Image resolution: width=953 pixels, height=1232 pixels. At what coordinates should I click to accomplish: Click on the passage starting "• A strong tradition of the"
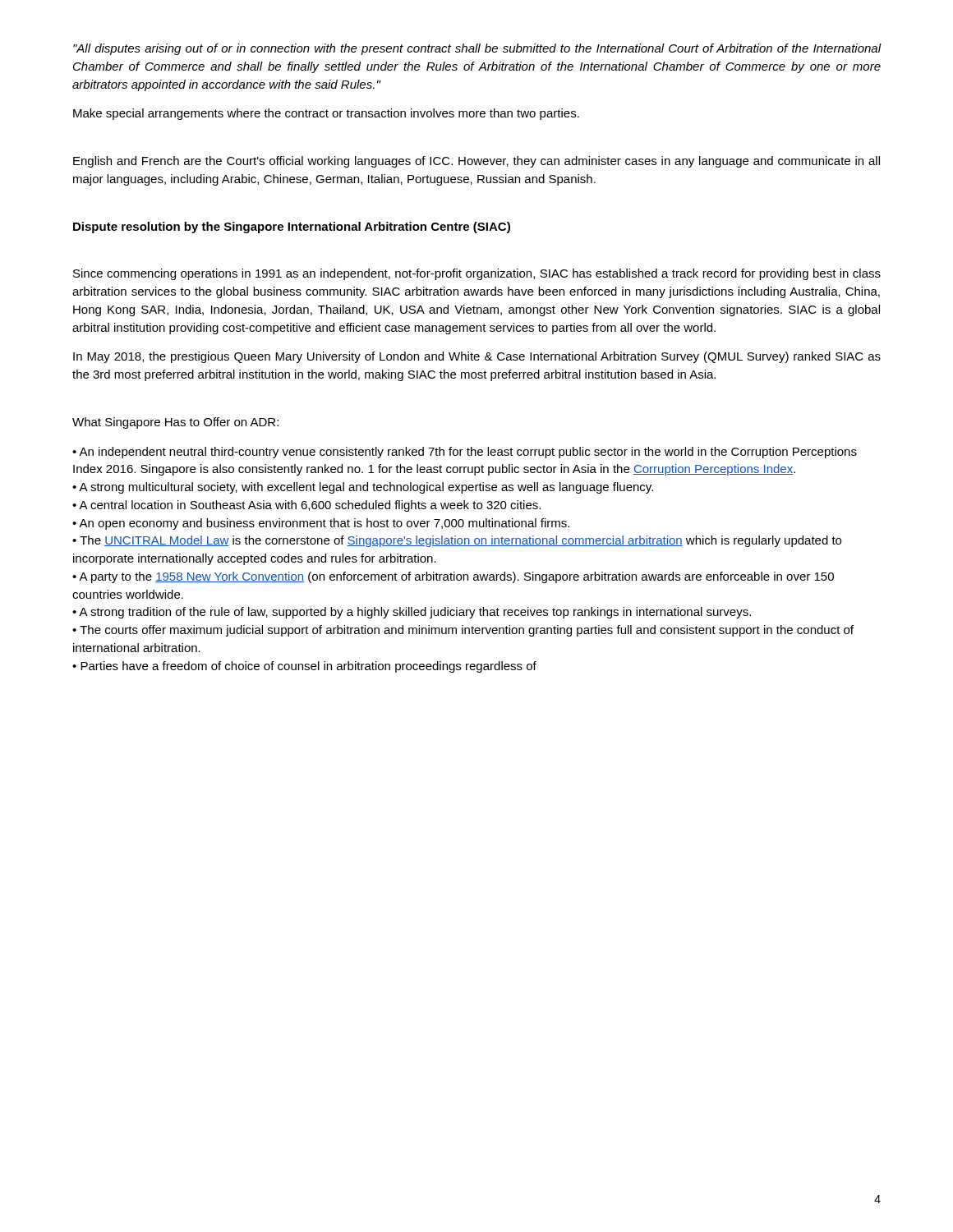point(476,612)
